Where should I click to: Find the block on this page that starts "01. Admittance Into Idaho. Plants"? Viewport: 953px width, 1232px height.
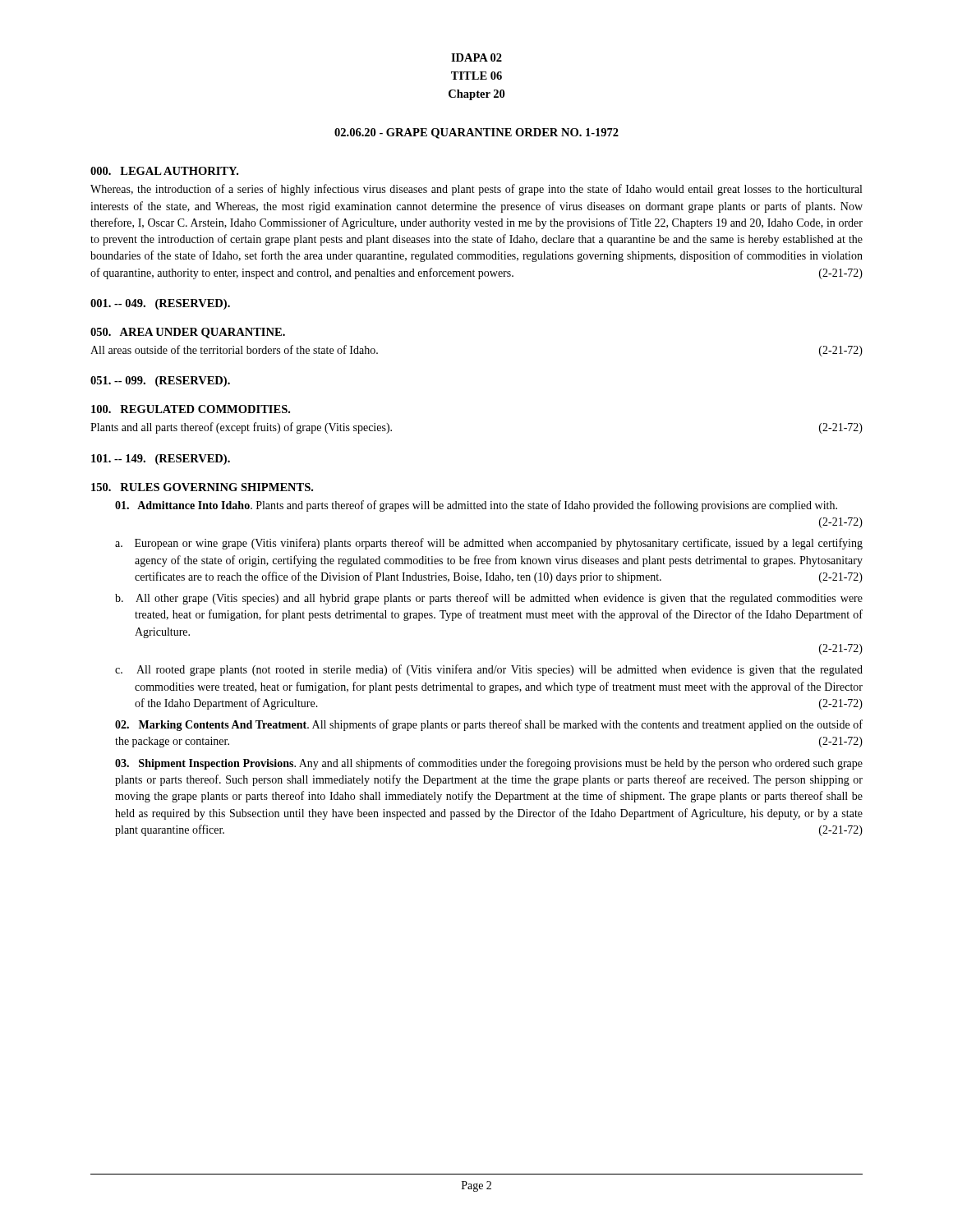point(489,515)
